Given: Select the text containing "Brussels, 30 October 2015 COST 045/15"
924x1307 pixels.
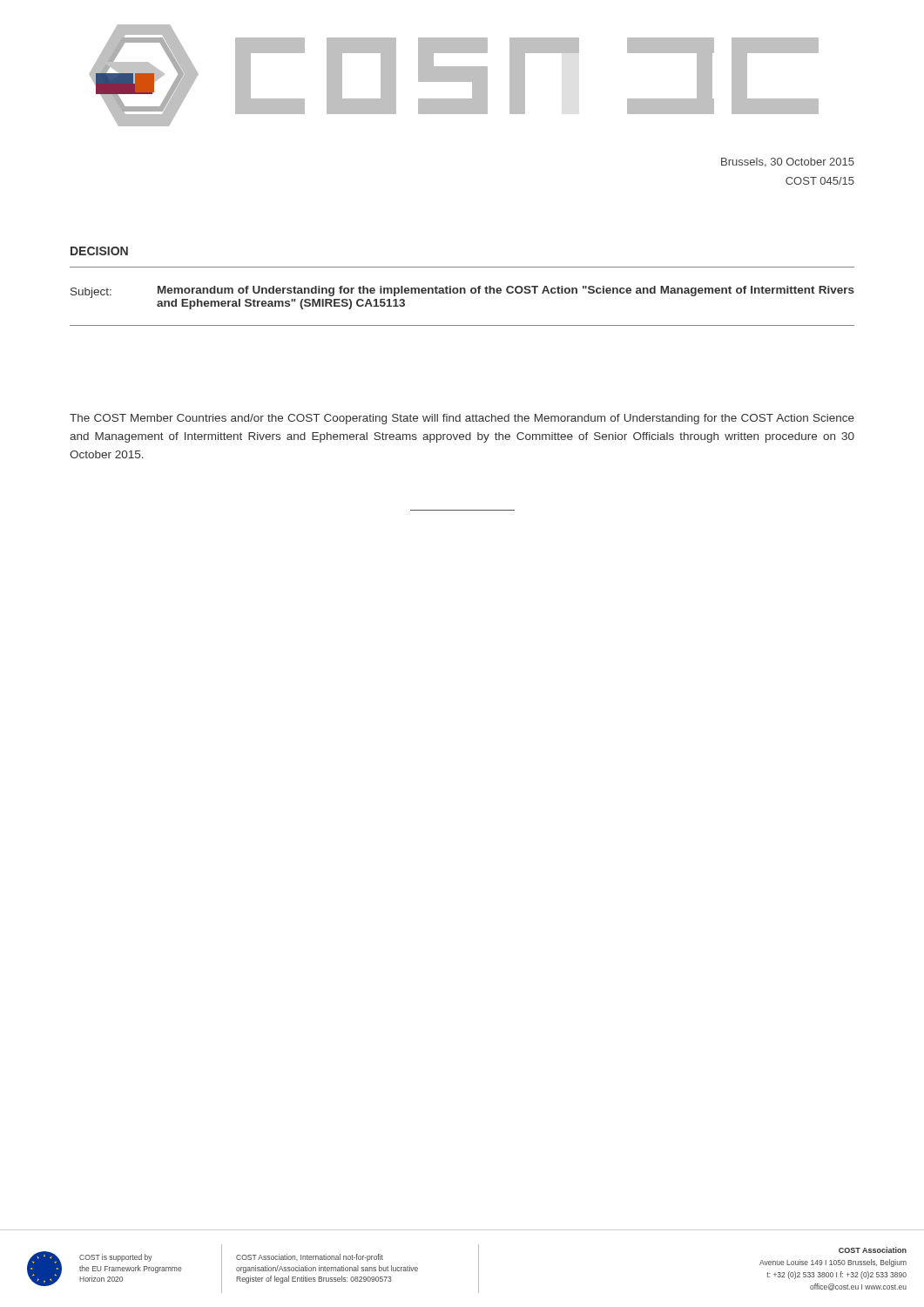Looking at the screenshot, I should pos(787,171).
